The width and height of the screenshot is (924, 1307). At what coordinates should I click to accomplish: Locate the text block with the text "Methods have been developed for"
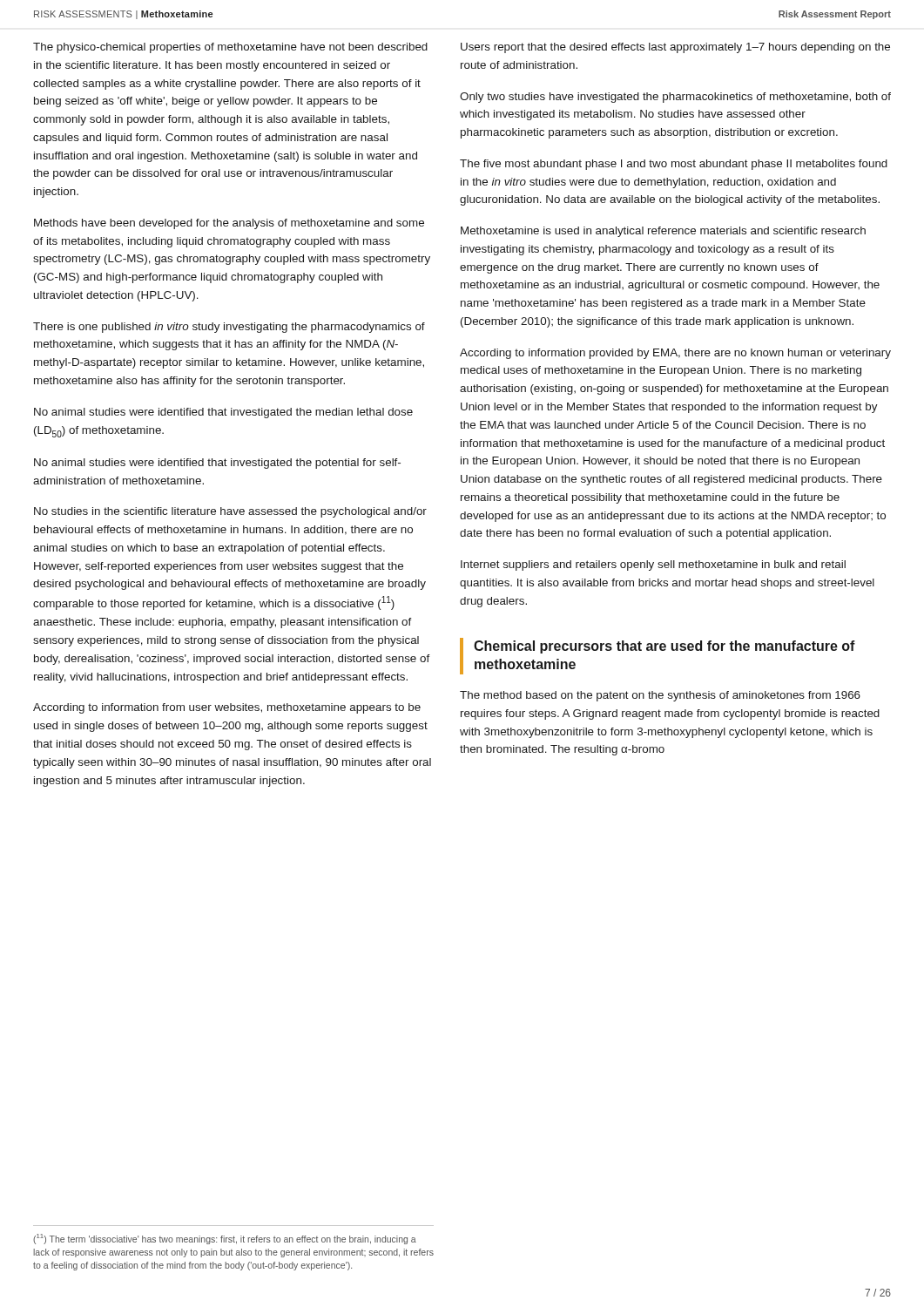pyautogui.click(x=233, y=259)
